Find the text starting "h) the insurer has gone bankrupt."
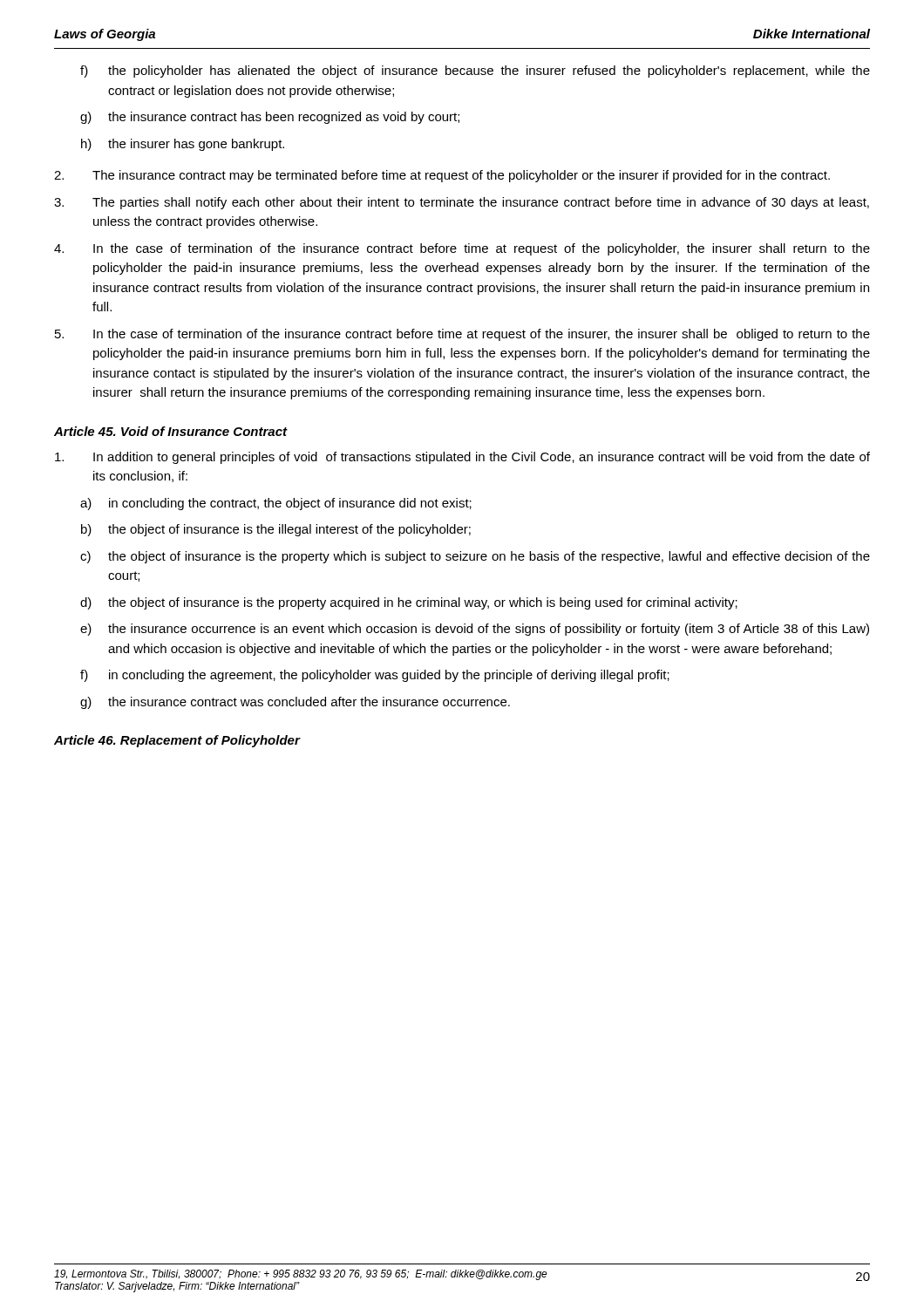The width and height of the screenshot is (924, 1308). pos(183,145)
